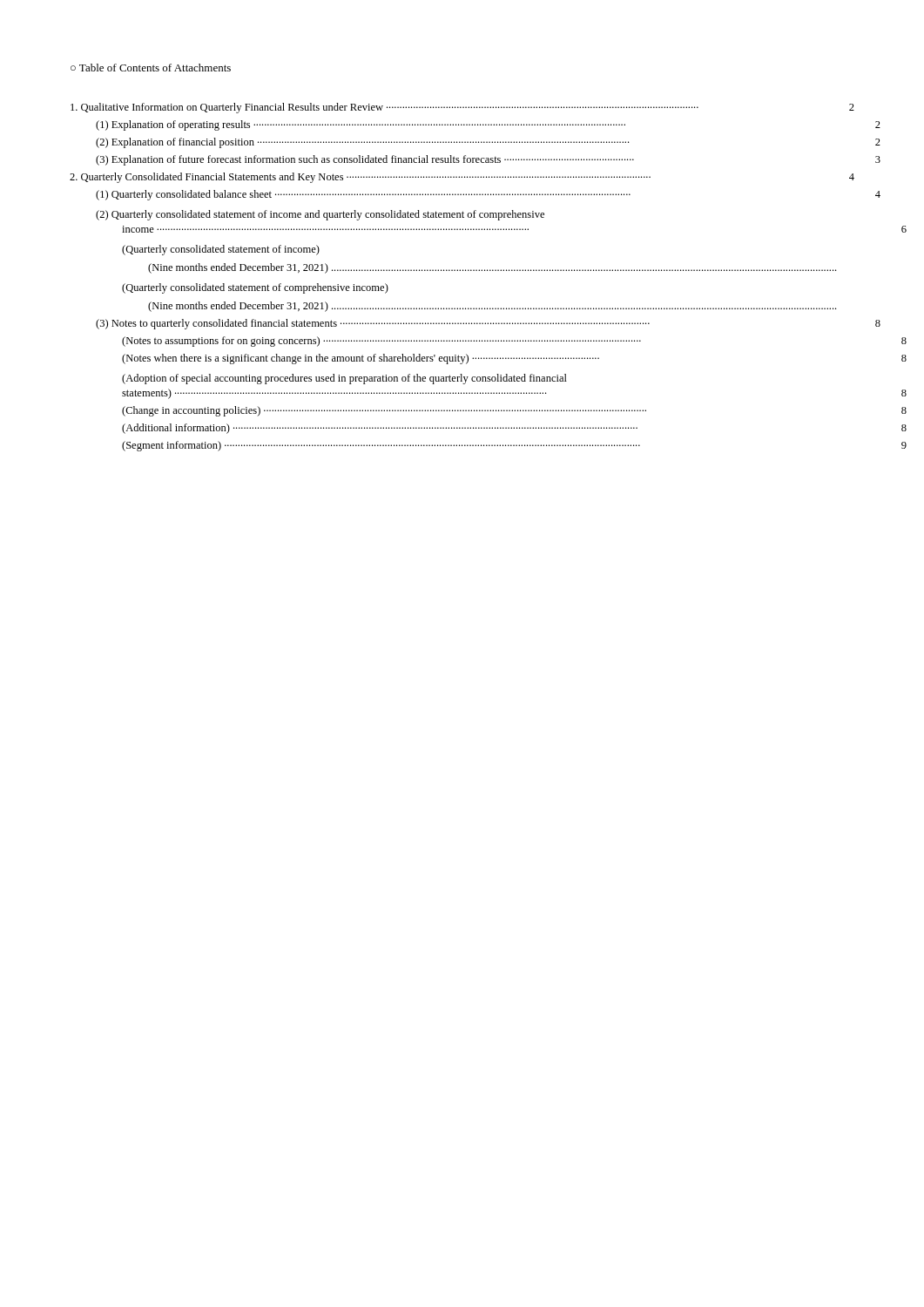Select the text block starting "(Segment information) ·························································································································································"

(x=514, y=446)
